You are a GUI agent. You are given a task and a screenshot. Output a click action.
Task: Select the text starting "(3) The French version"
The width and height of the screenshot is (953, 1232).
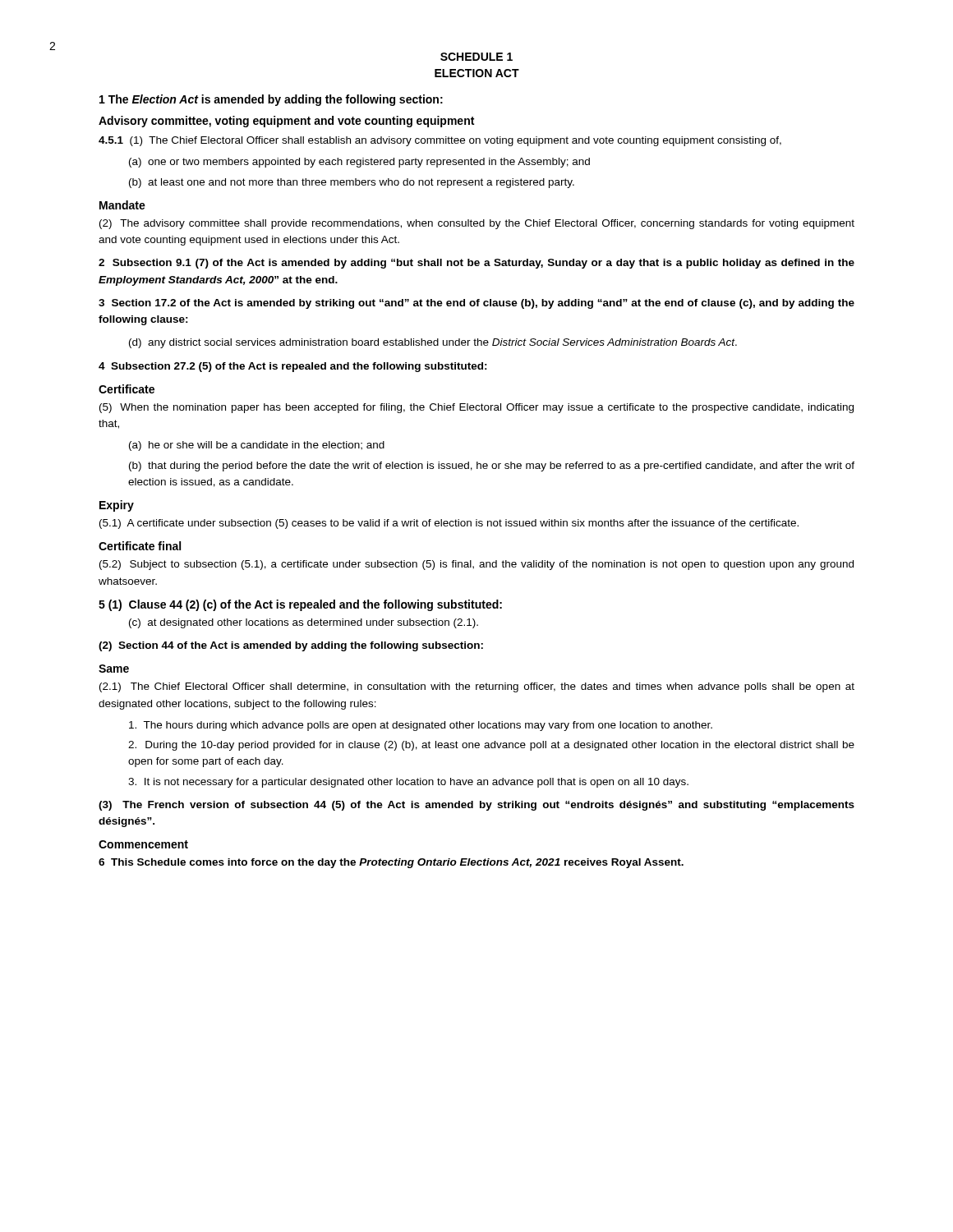(476, 813)
